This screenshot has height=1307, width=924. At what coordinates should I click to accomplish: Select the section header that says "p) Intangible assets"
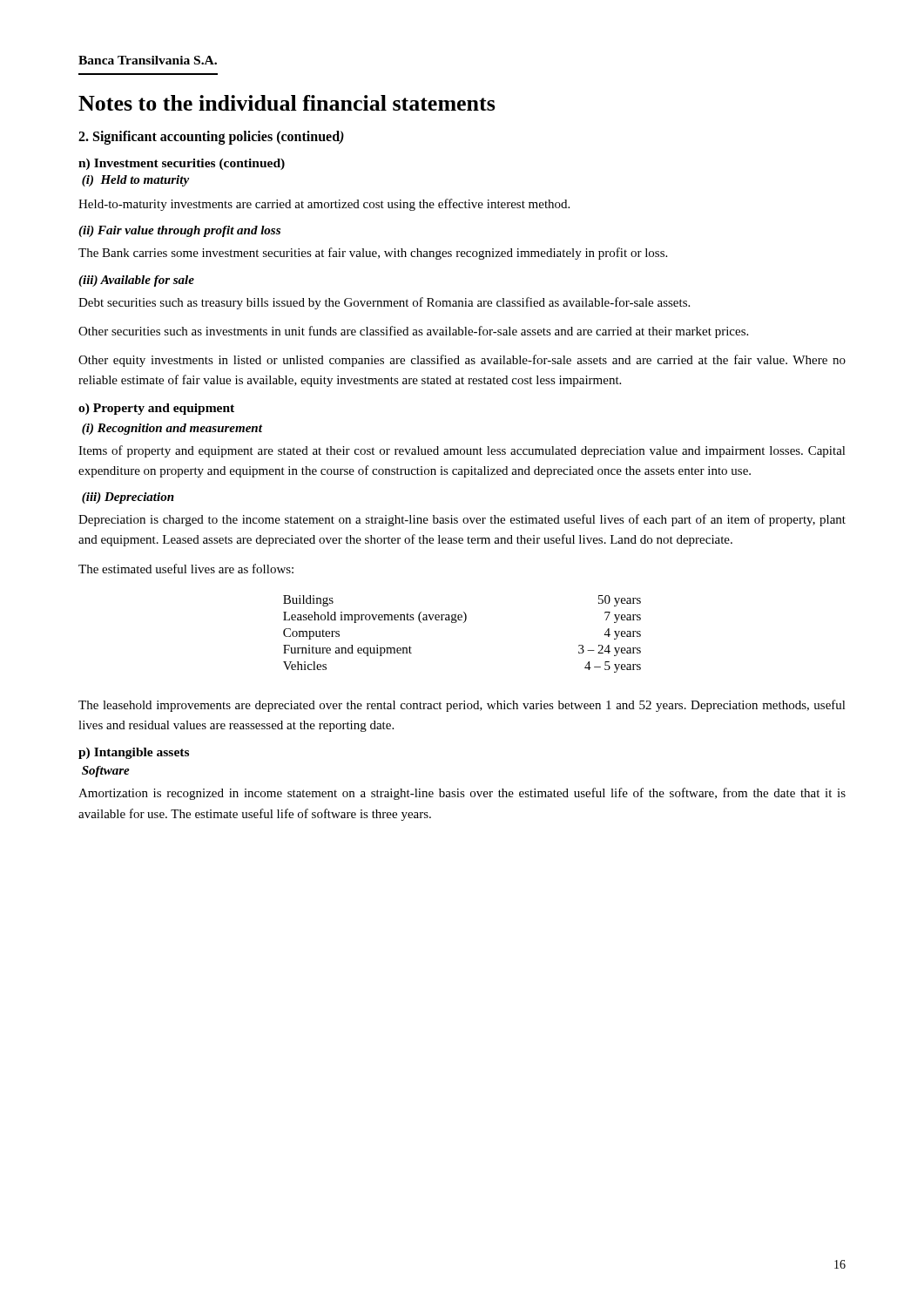134,752
